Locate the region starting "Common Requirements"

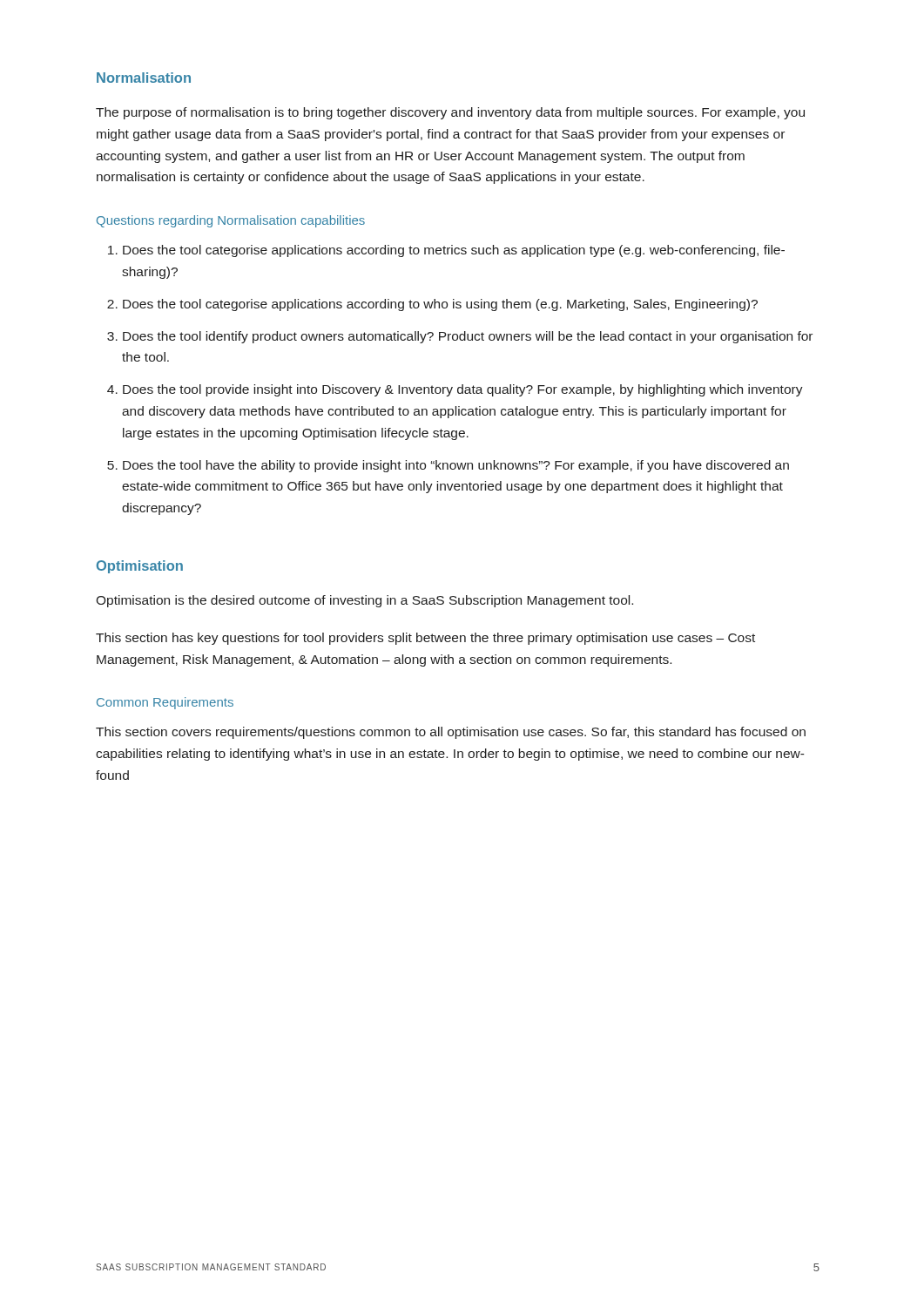point(165,702)
